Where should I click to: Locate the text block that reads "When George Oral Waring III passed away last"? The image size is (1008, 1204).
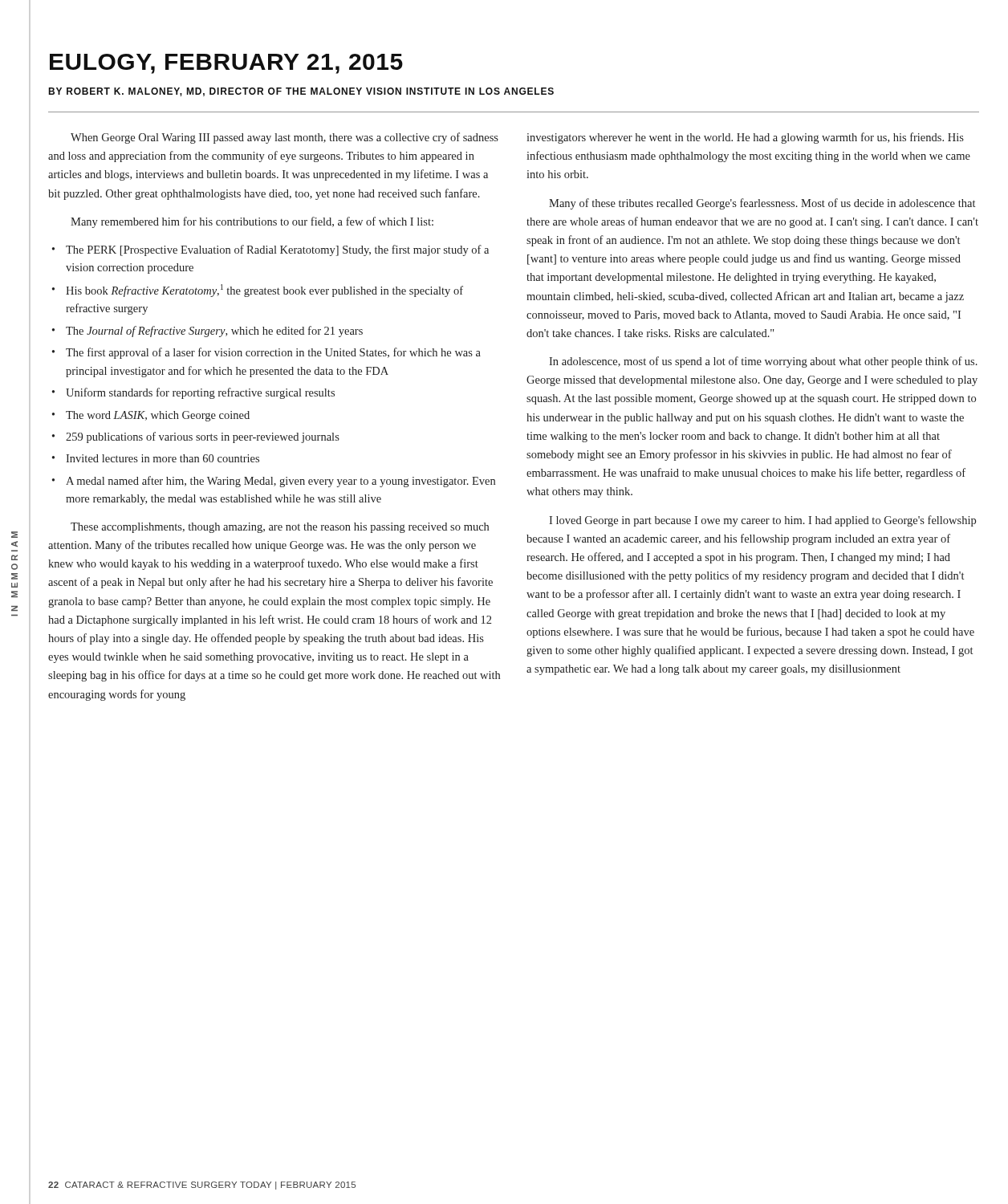pyautogui.click(x=274, y=166)
